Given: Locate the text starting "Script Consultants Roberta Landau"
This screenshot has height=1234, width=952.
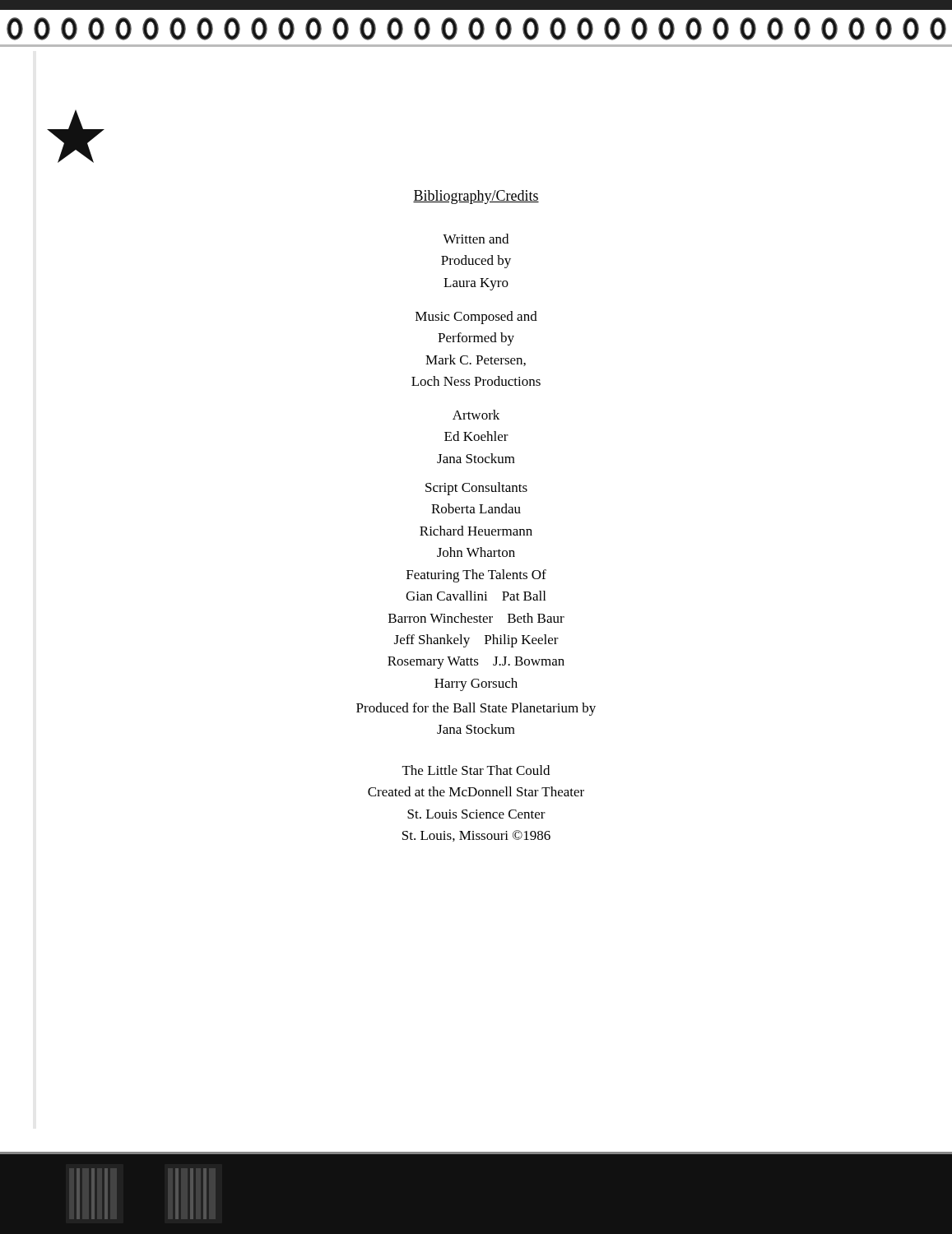Looking at the screenshot, I should [476, 520].
